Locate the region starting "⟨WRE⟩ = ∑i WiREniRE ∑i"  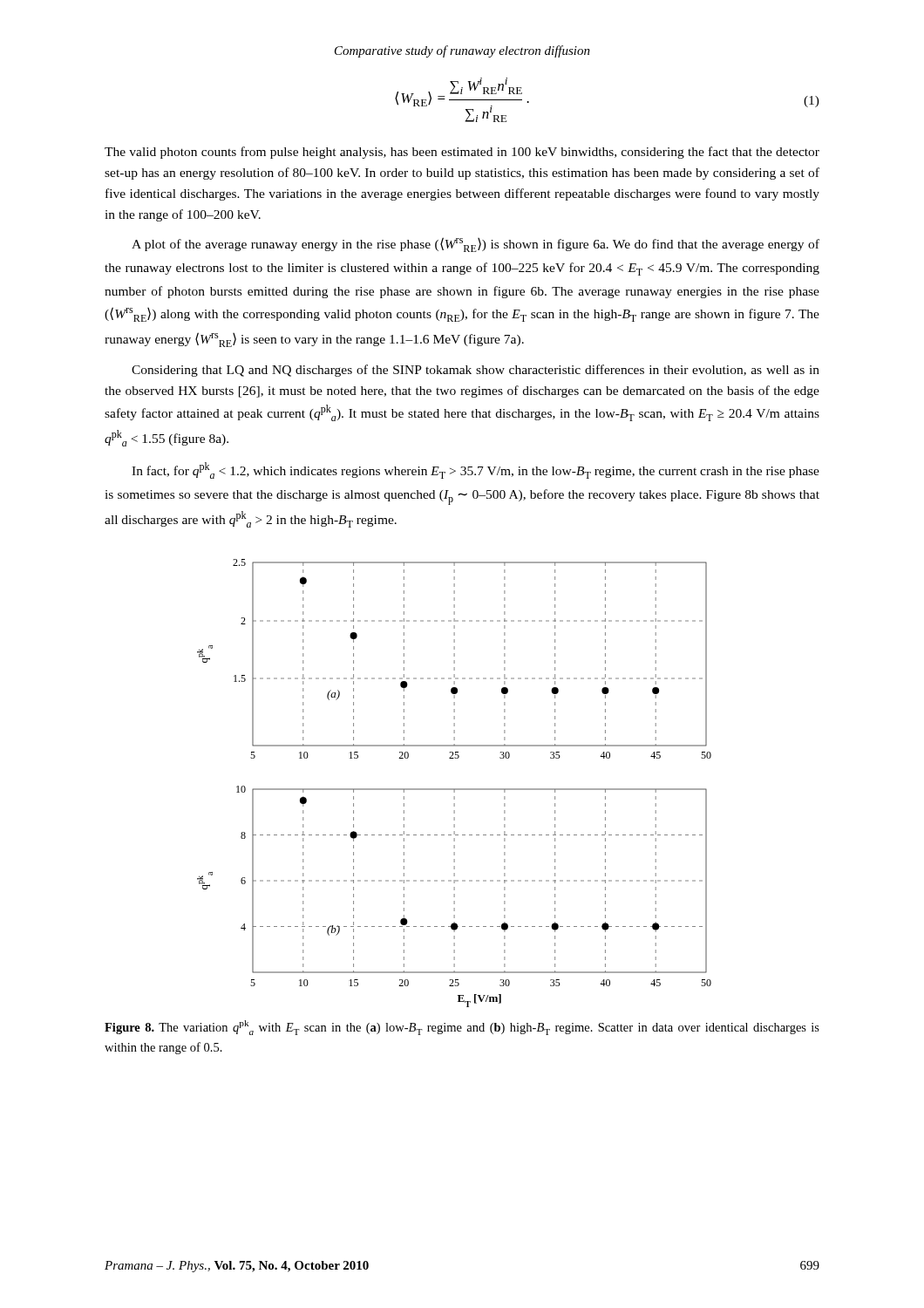[x=485, y=100]
